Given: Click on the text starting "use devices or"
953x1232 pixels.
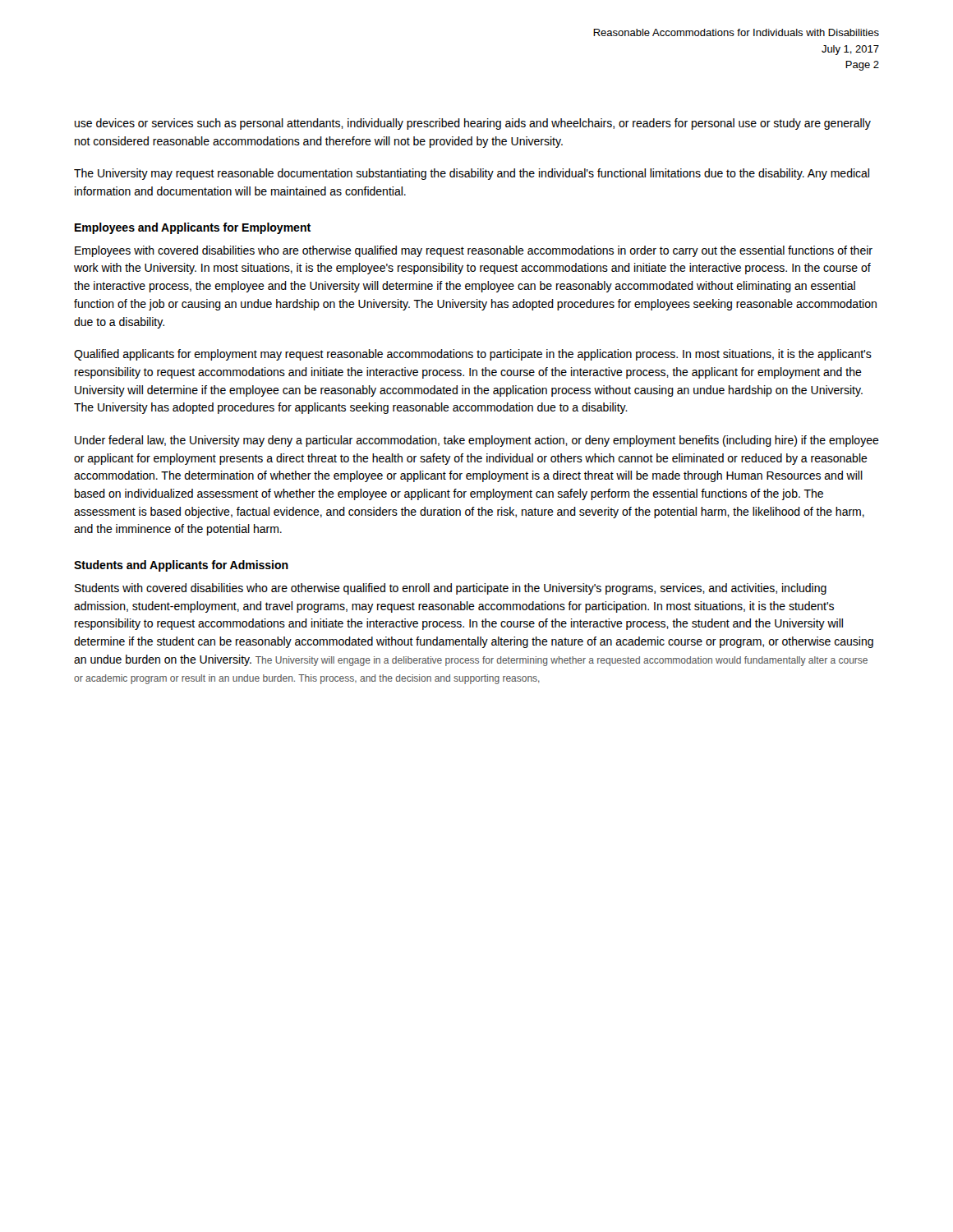Looking at the screenshot, I should (472, 132).
